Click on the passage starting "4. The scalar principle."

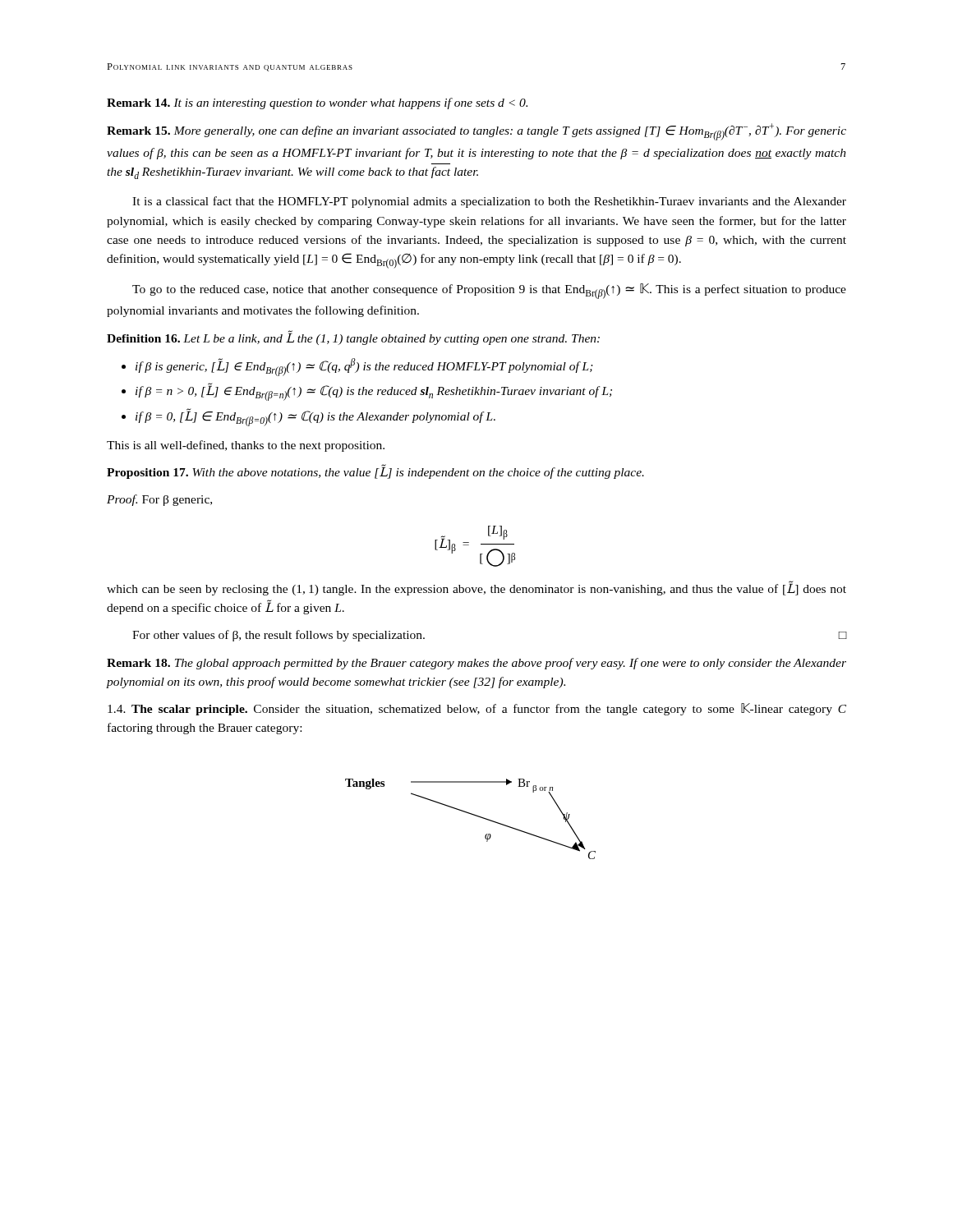click(x=476, y=718)
